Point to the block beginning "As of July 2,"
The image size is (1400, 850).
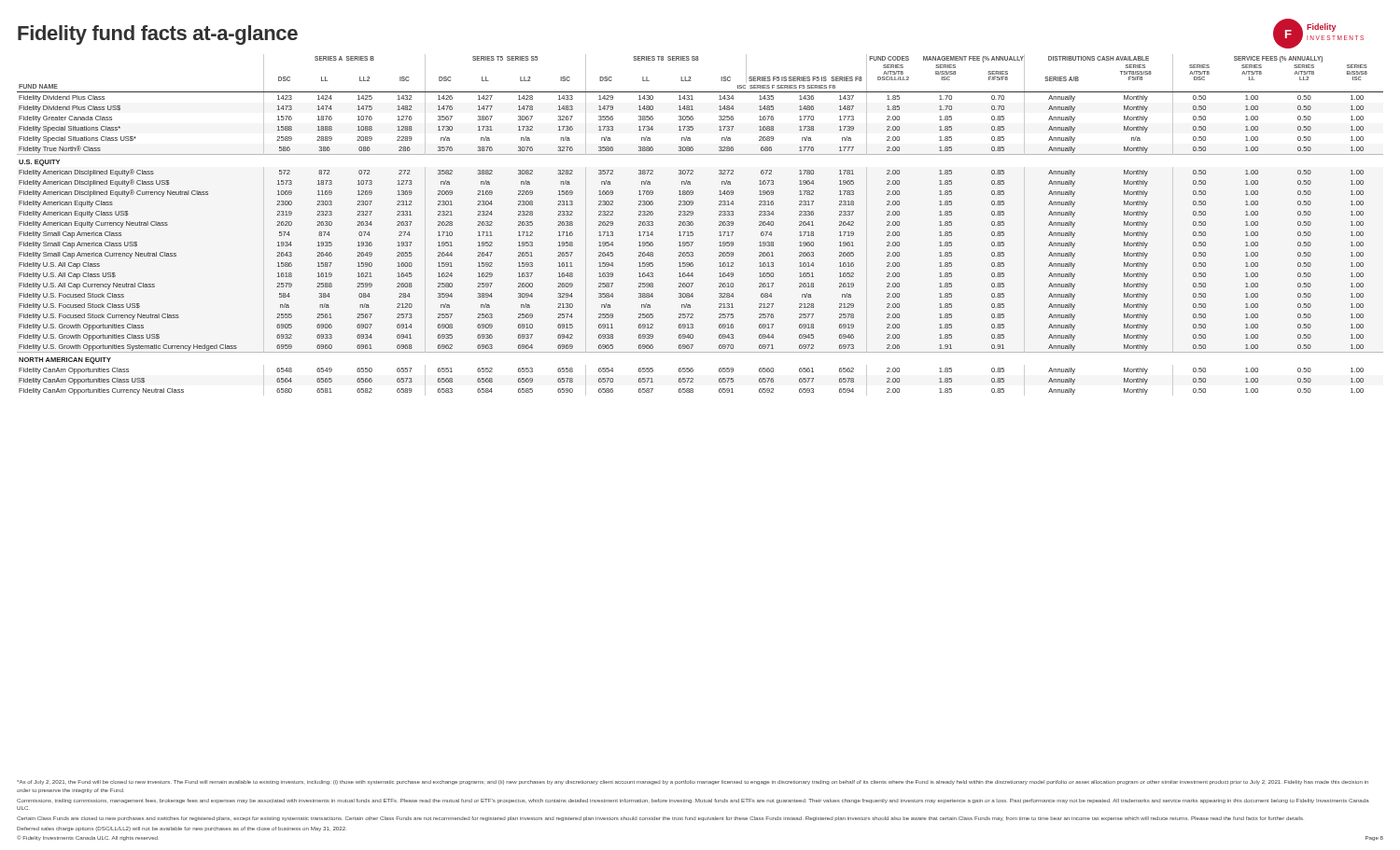(693, 786)
